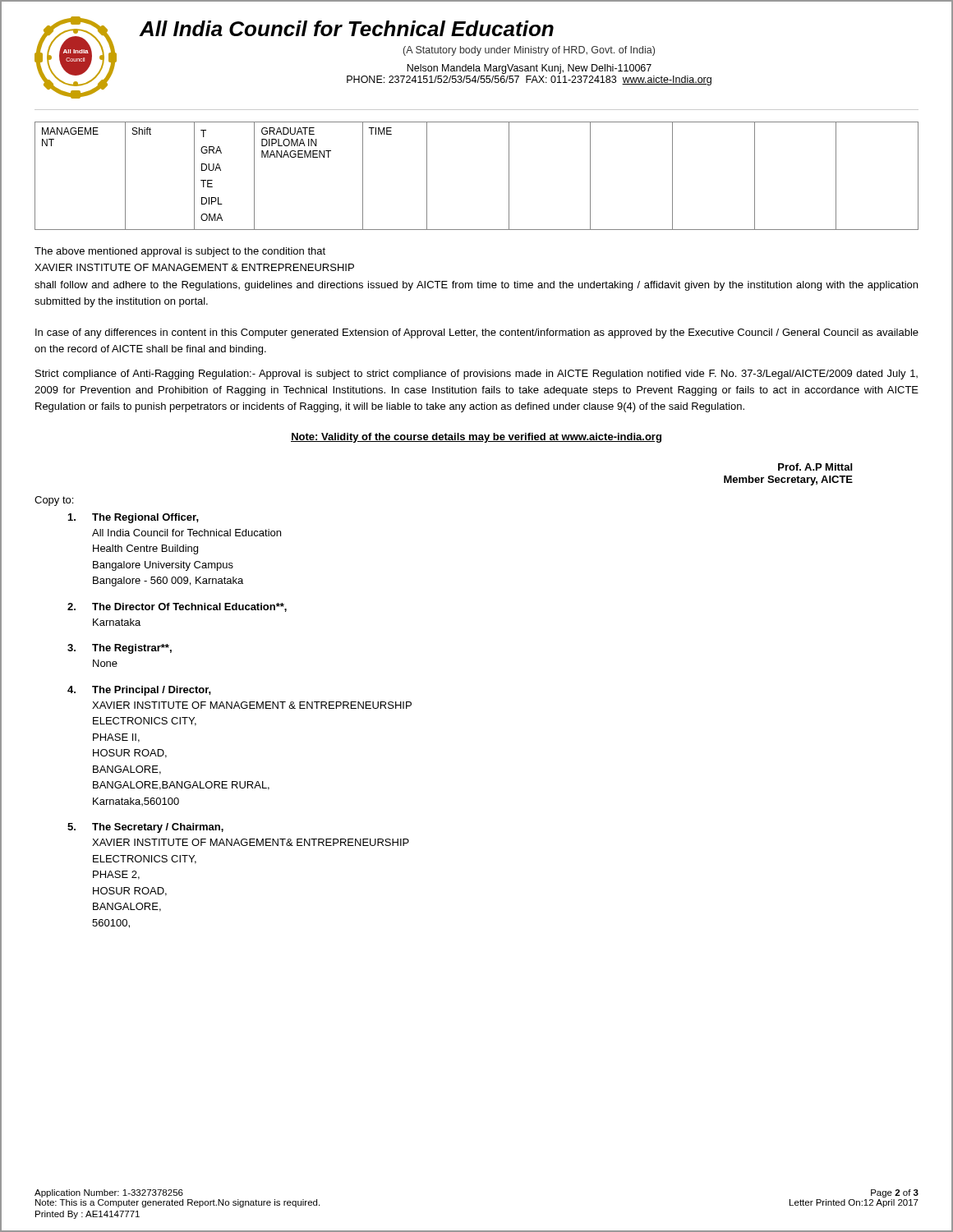Find the block on this page that starts "Strict compliance of Anti-Ragging"
Image resolution: width=953 pixels, height=1232 pixels.
click(x=476, y=390)
